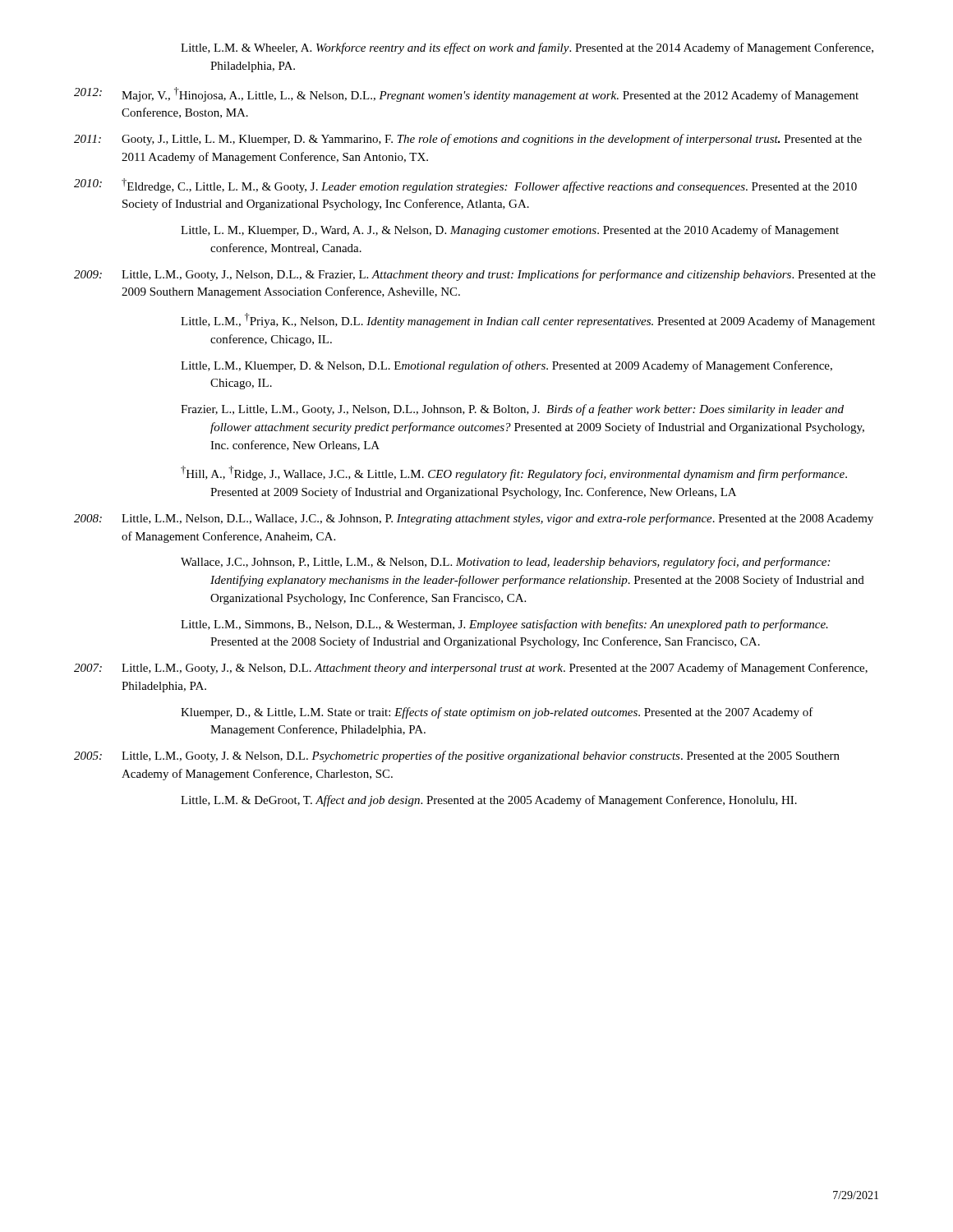Find the list item that says "2010: †Eldredge, C.,"
The width and height of the screenshot is (953, 1232).
pos(476,194)
